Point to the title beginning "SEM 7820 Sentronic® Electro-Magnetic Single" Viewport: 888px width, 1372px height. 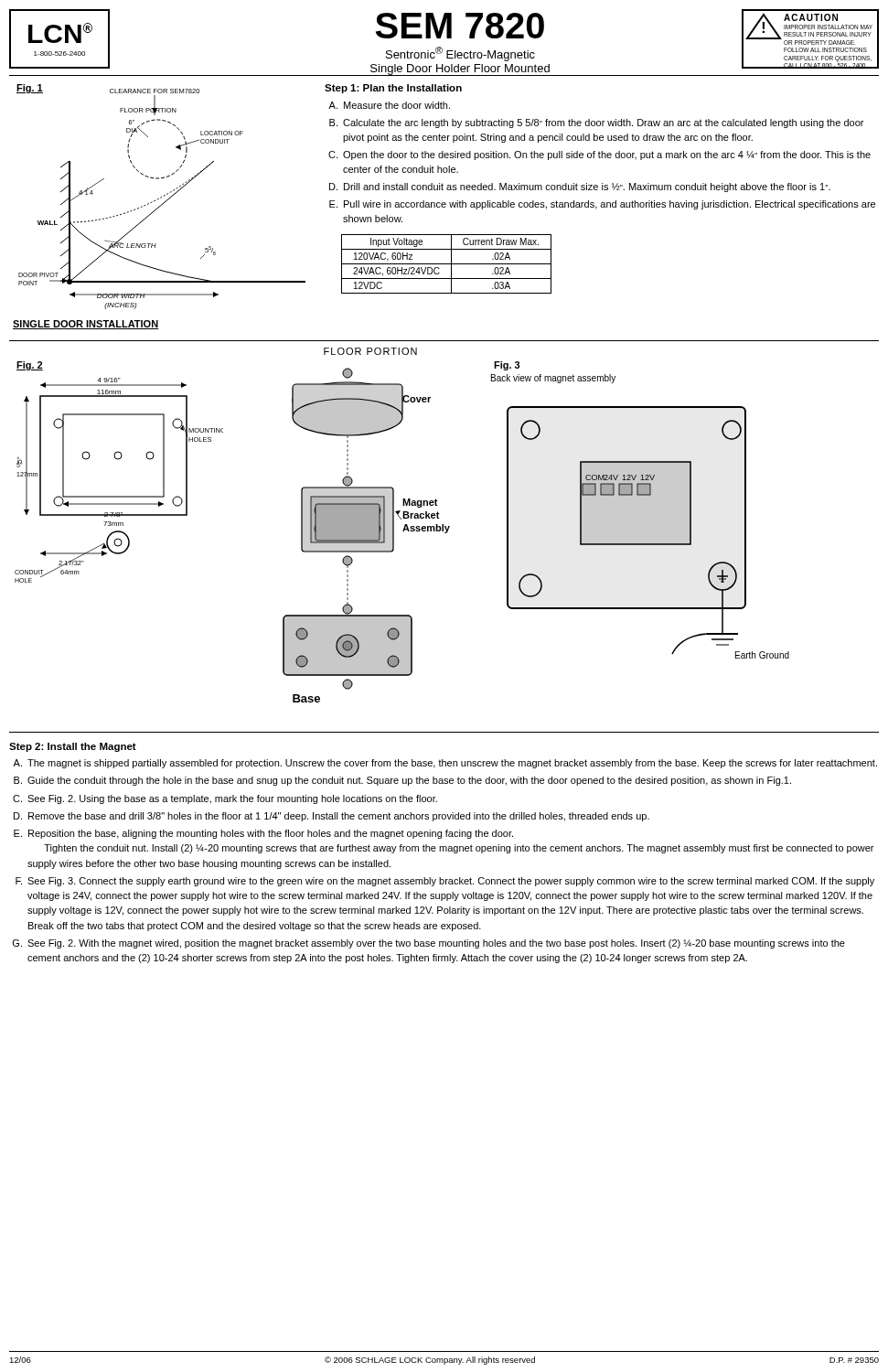pyautogui.click(x=460, y=41)
